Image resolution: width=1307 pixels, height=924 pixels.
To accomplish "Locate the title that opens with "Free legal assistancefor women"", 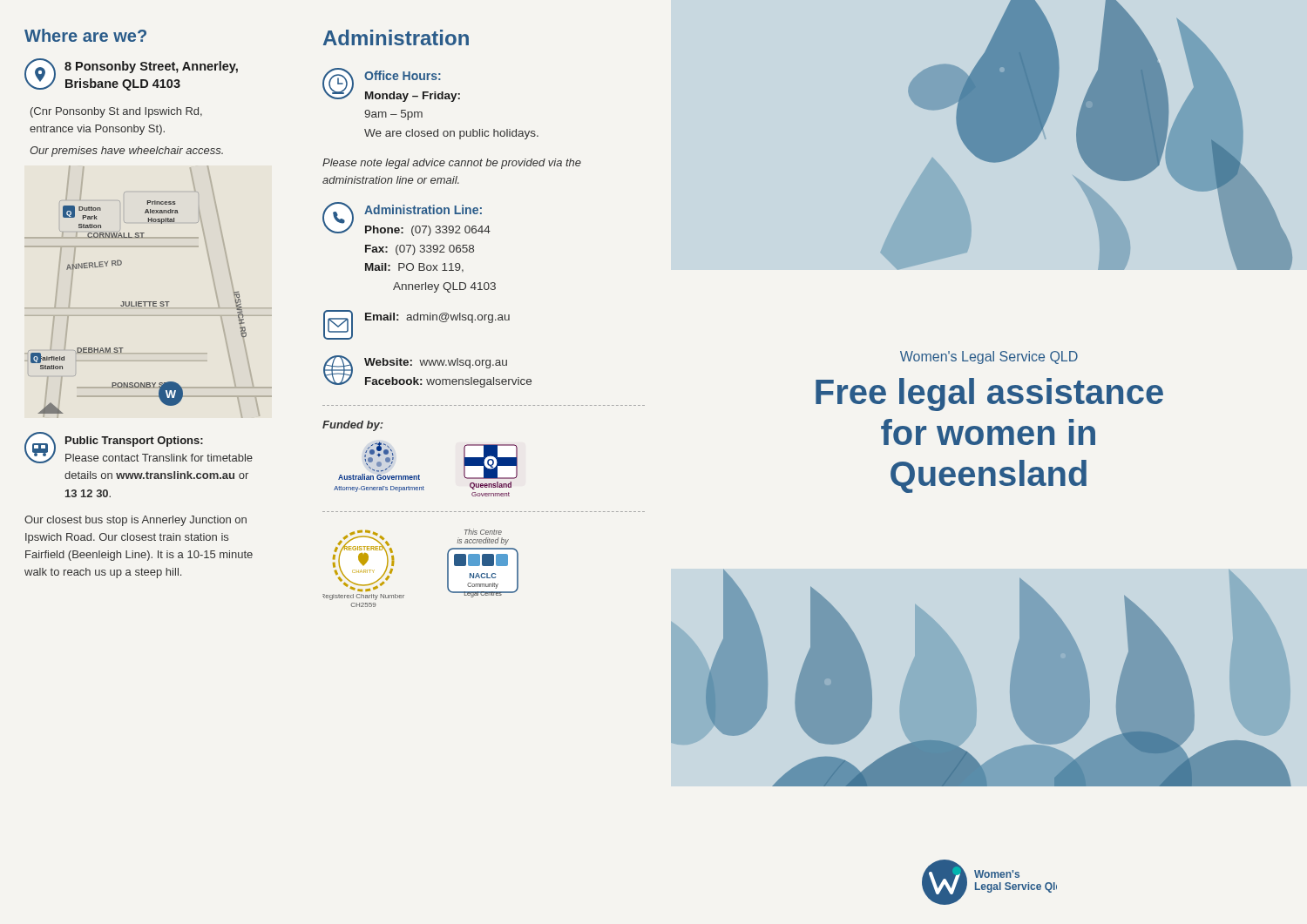I will (x=989, y=433).
